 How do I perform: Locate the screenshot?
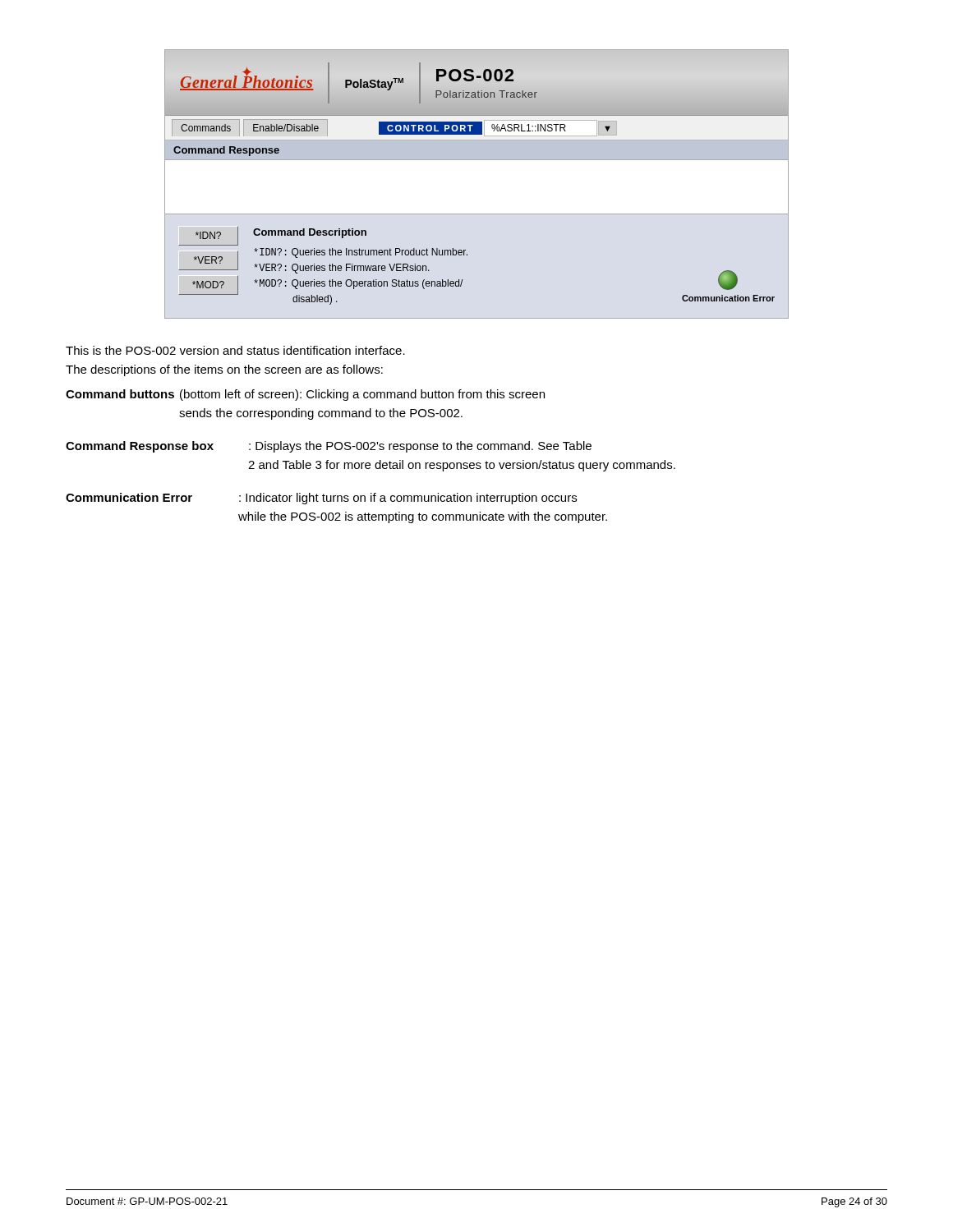[x=476, y=184]
